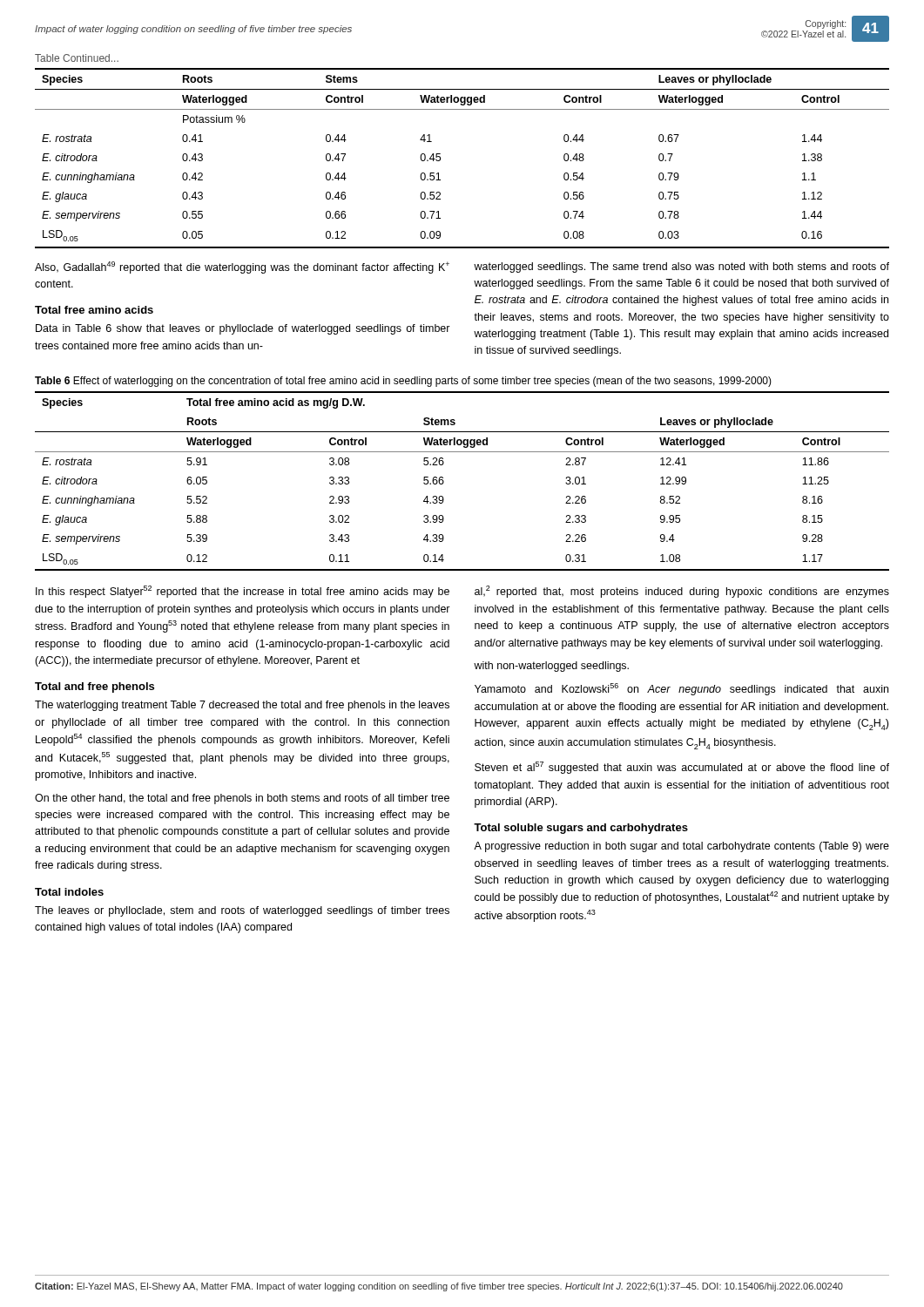Locate the section header containing "Total and free phenols"
The height and width of the screenshot is (1307, 924).
(x=95, y=687)
